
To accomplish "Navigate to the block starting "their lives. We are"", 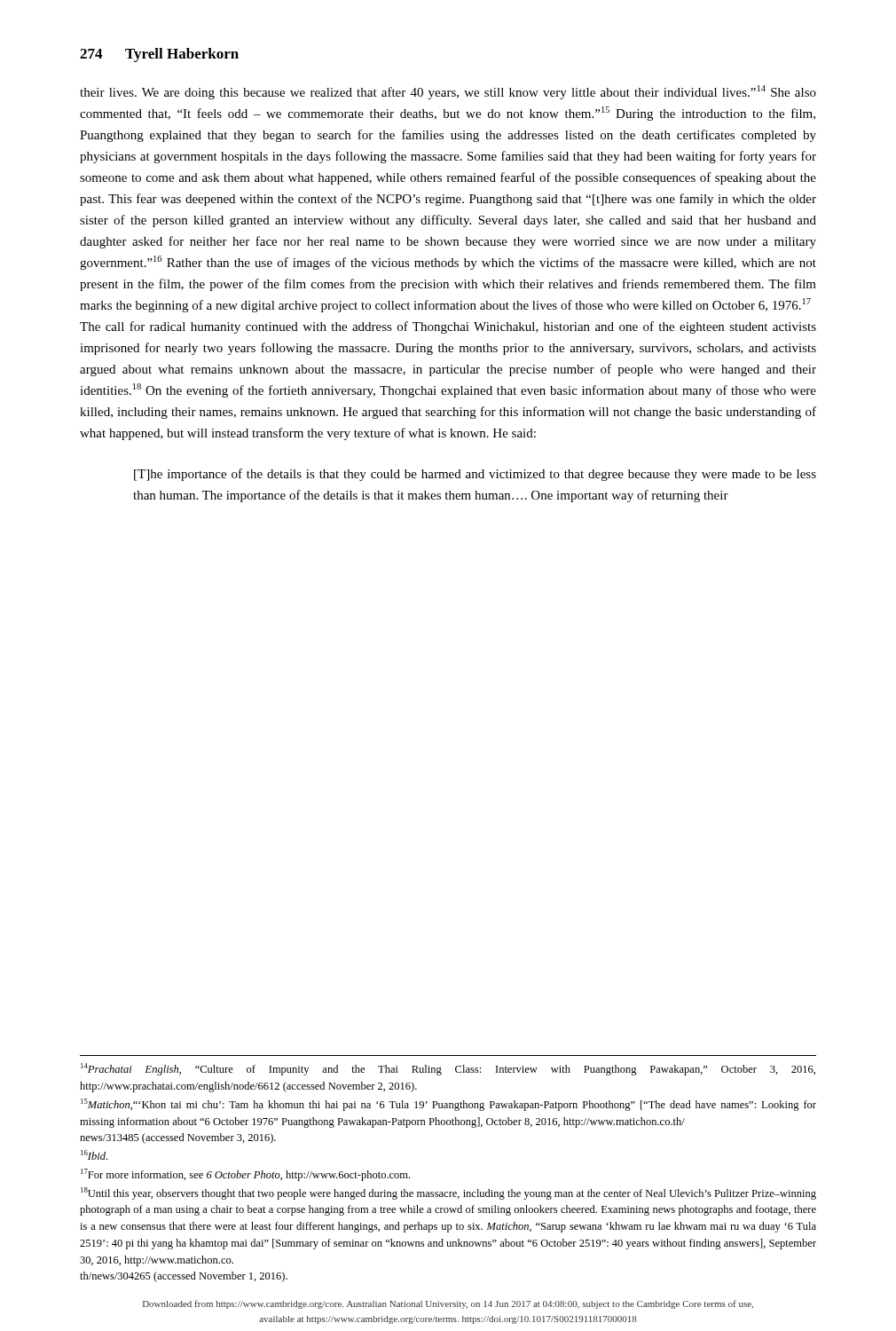I will 448,198.
